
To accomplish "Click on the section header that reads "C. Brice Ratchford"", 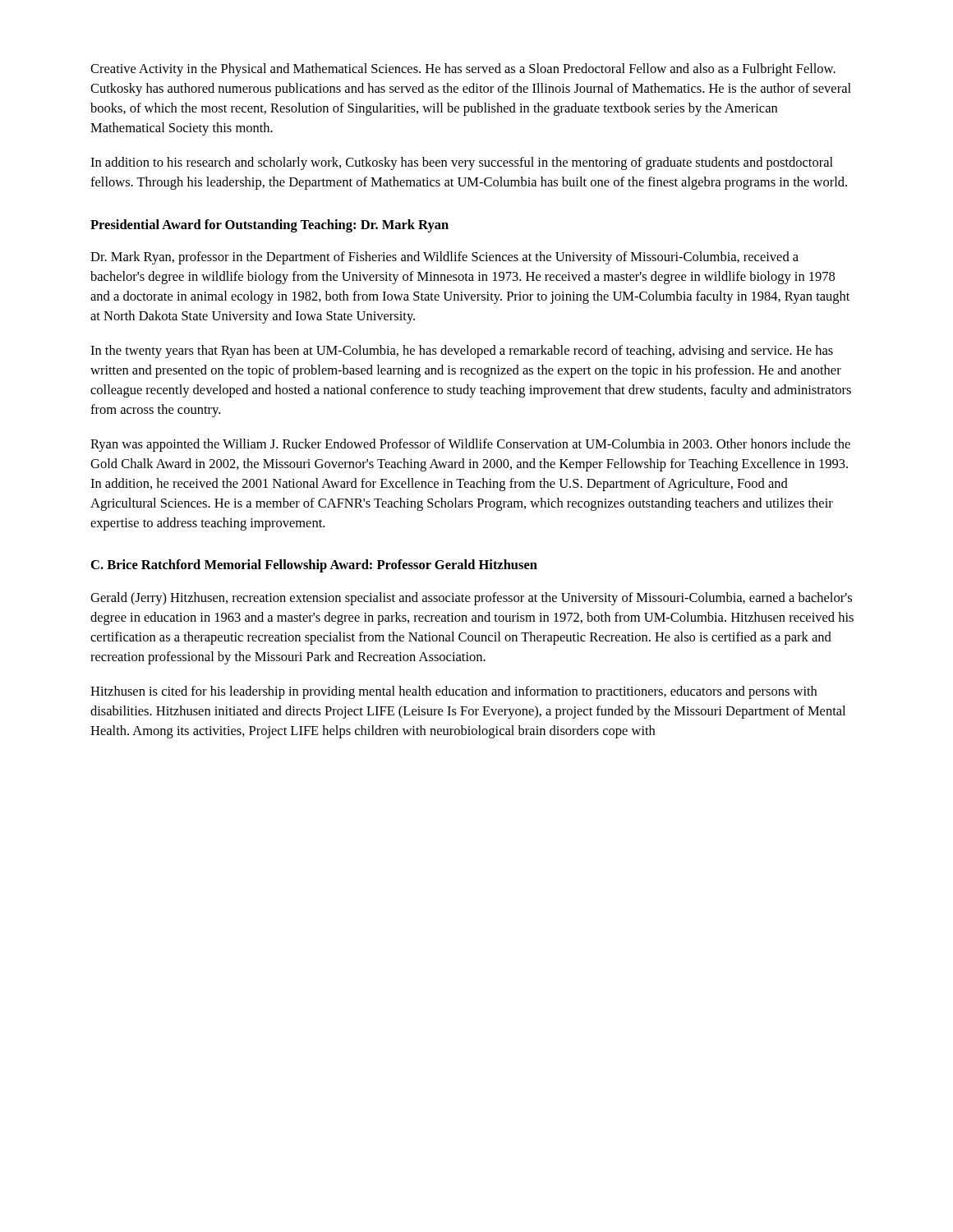I will [x=314, y=565].
